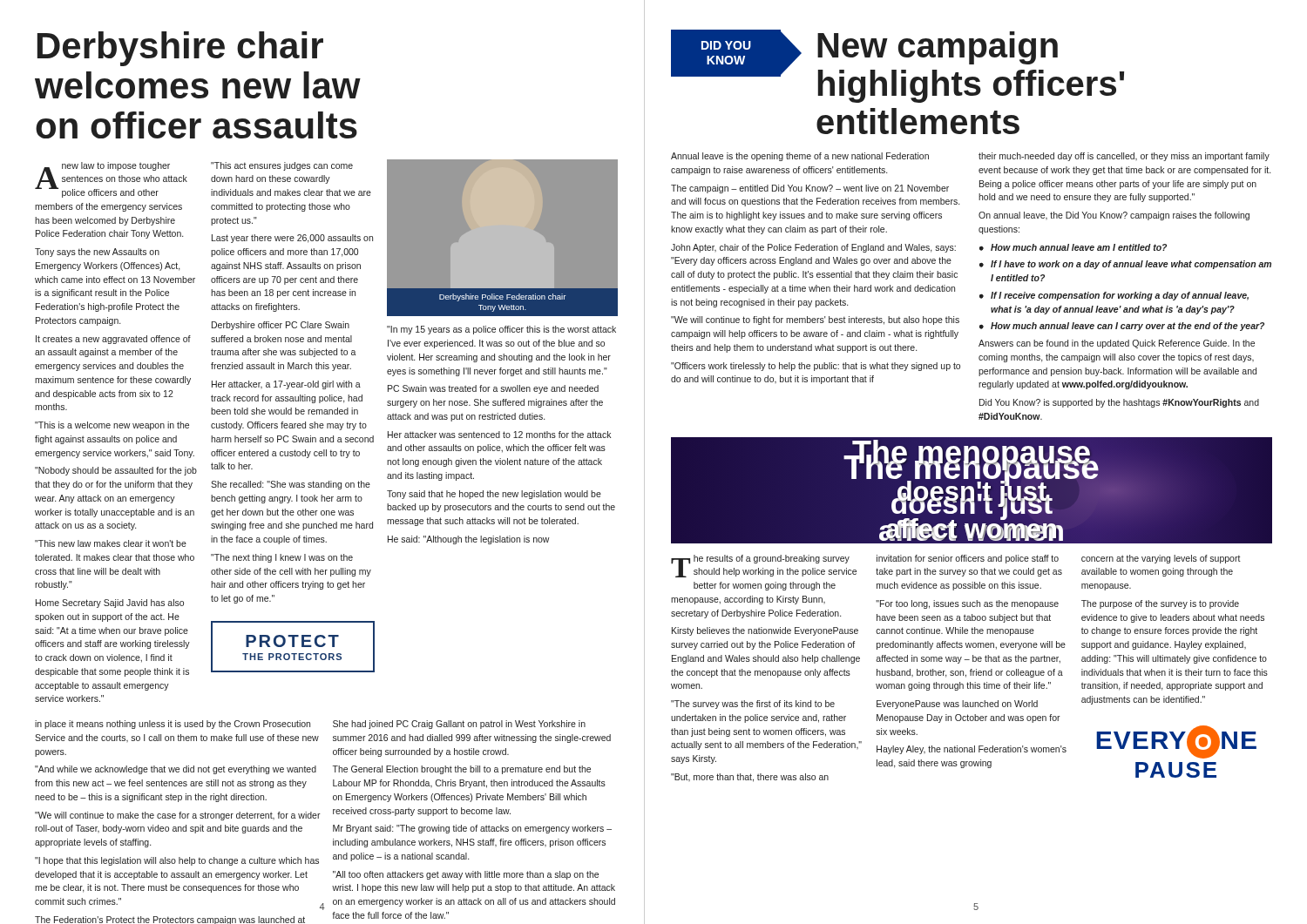This screenshot has width=1307, height=924.
Task: Find the block starting "She had joined"
Action: coord(475,821)
